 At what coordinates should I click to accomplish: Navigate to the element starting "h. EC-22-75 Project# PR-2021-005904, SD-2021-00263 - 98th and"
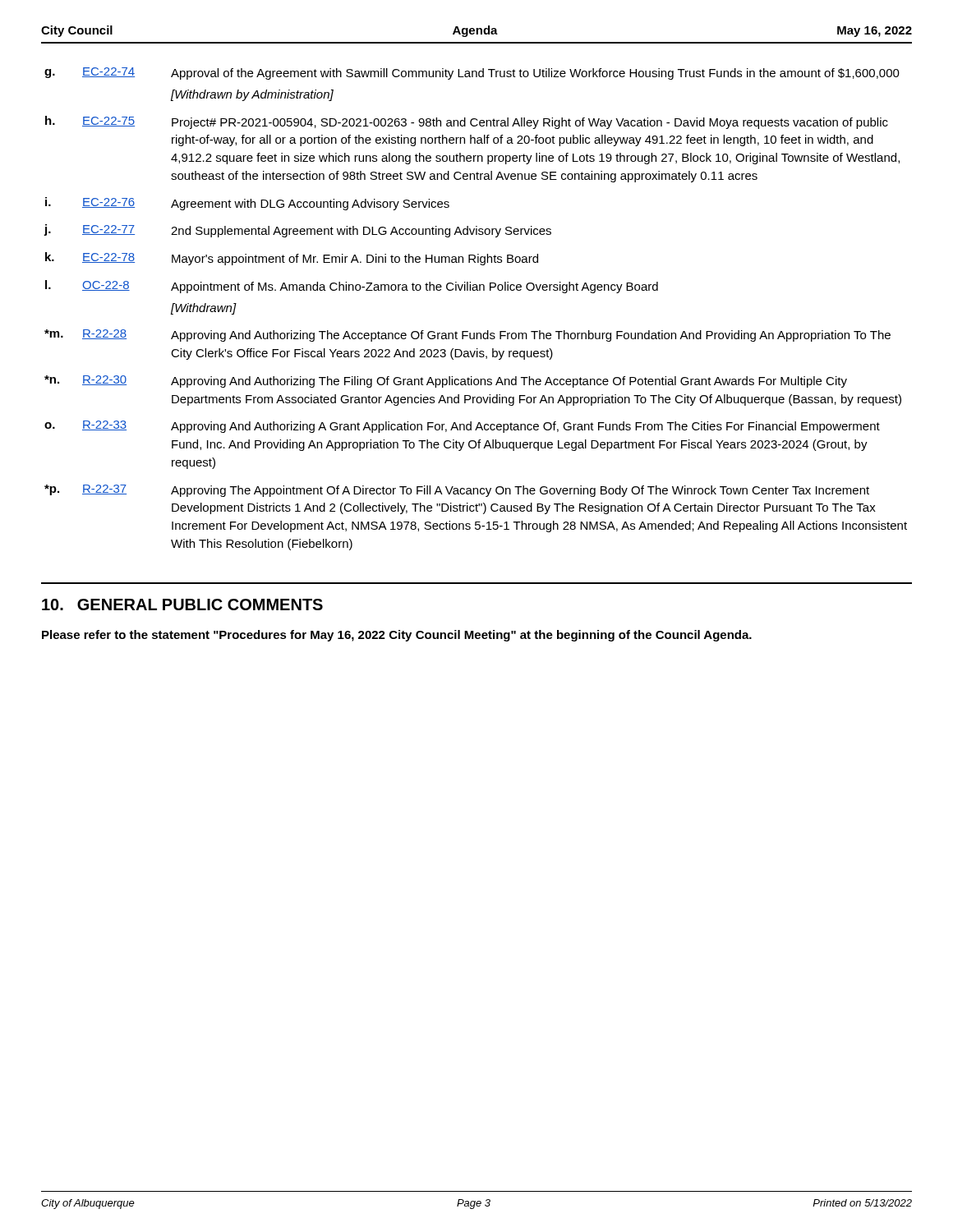(x=476, y=149)
